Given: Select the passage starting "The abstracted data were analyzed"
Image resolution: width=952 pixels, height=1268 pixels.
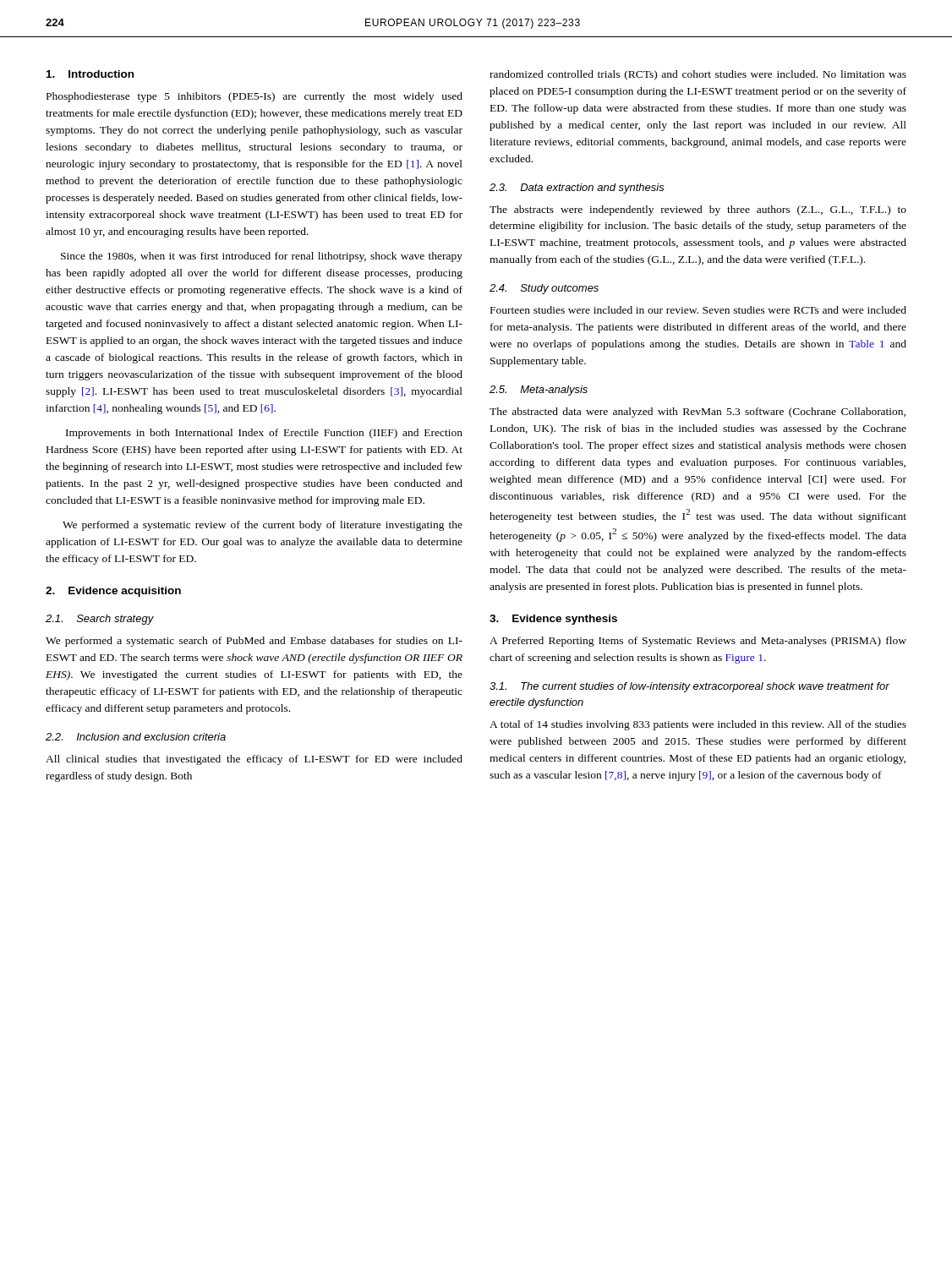Looking at the screenshot, I should click(698, 499).
